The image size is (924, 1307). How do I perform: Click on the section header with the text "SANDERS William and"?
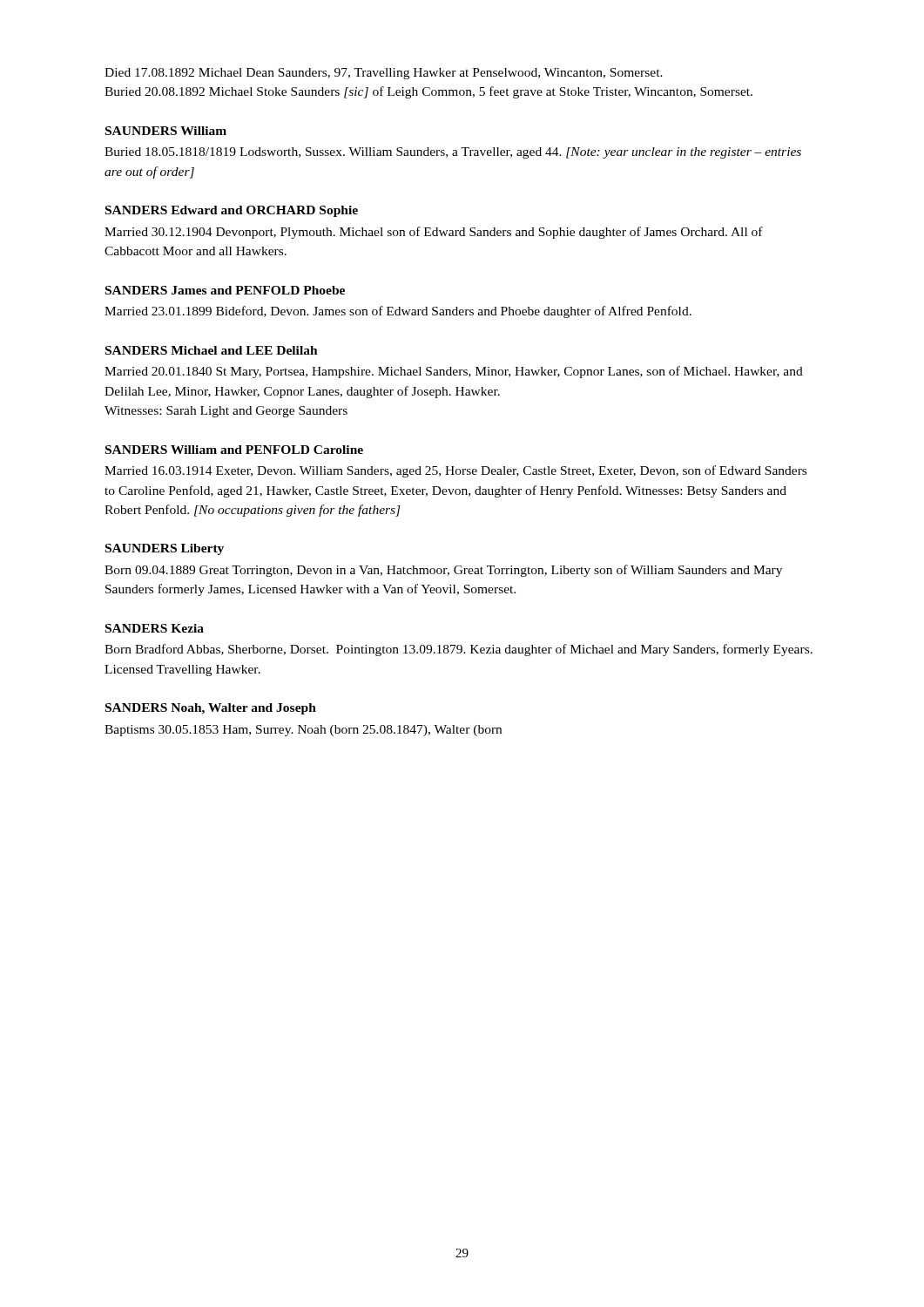click(x=234, y=449)
